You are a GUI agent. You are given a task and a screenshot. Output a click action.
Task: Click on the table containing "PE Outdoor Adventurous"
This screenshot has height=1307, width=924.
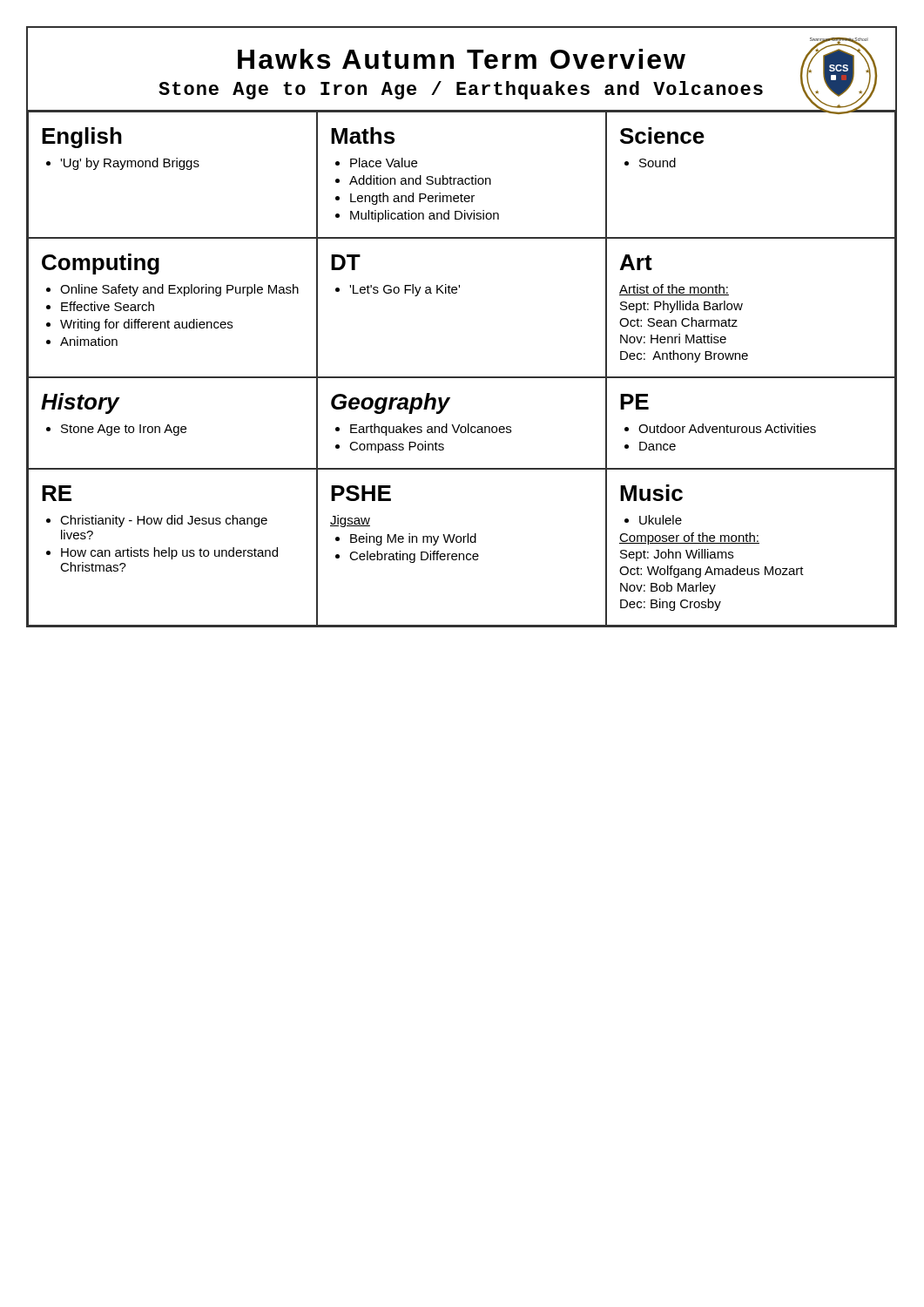point(751,423)
